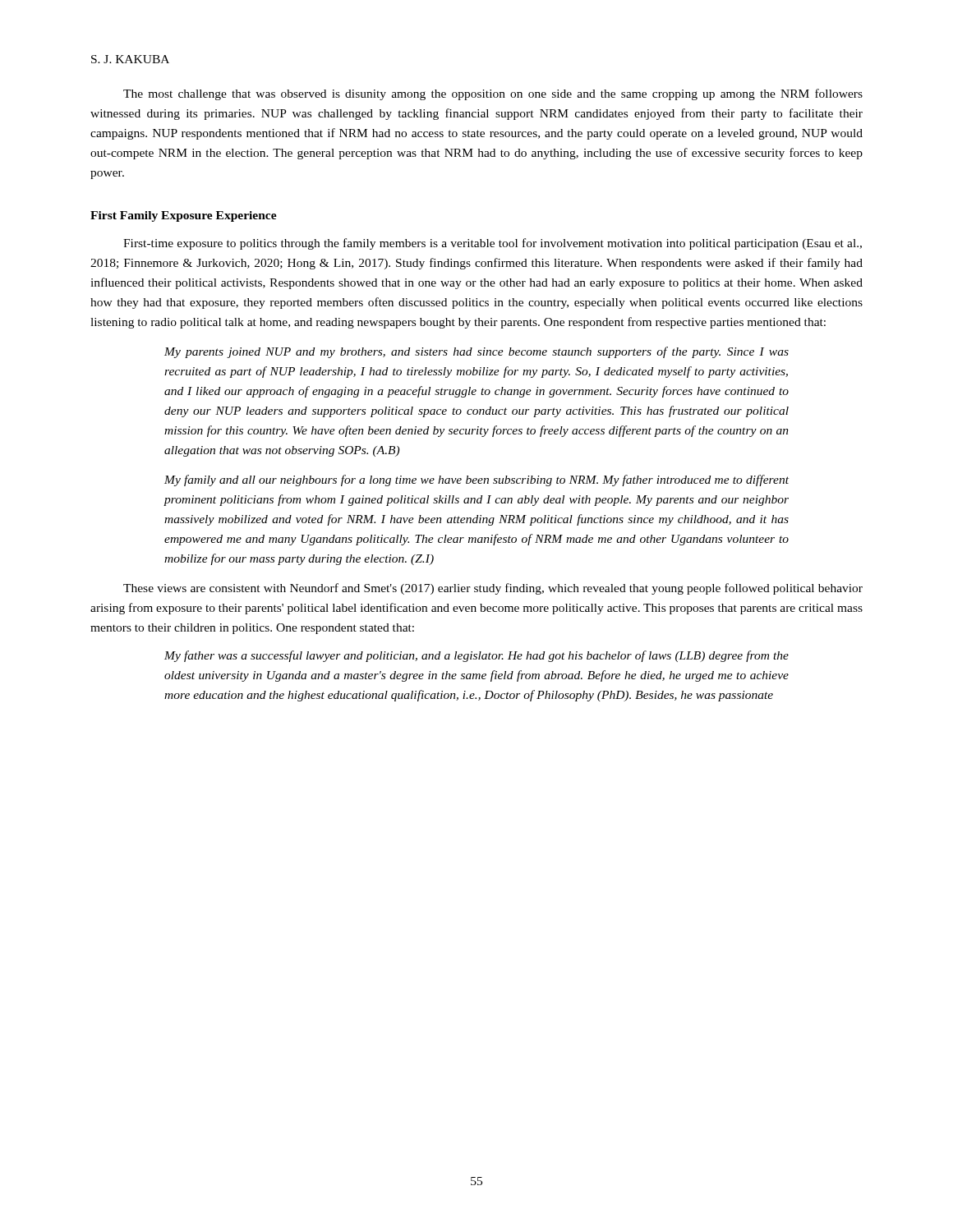Point to the section header beginning "First Family Exposure"
The image size is (953, 1232).
coord(183,215)
